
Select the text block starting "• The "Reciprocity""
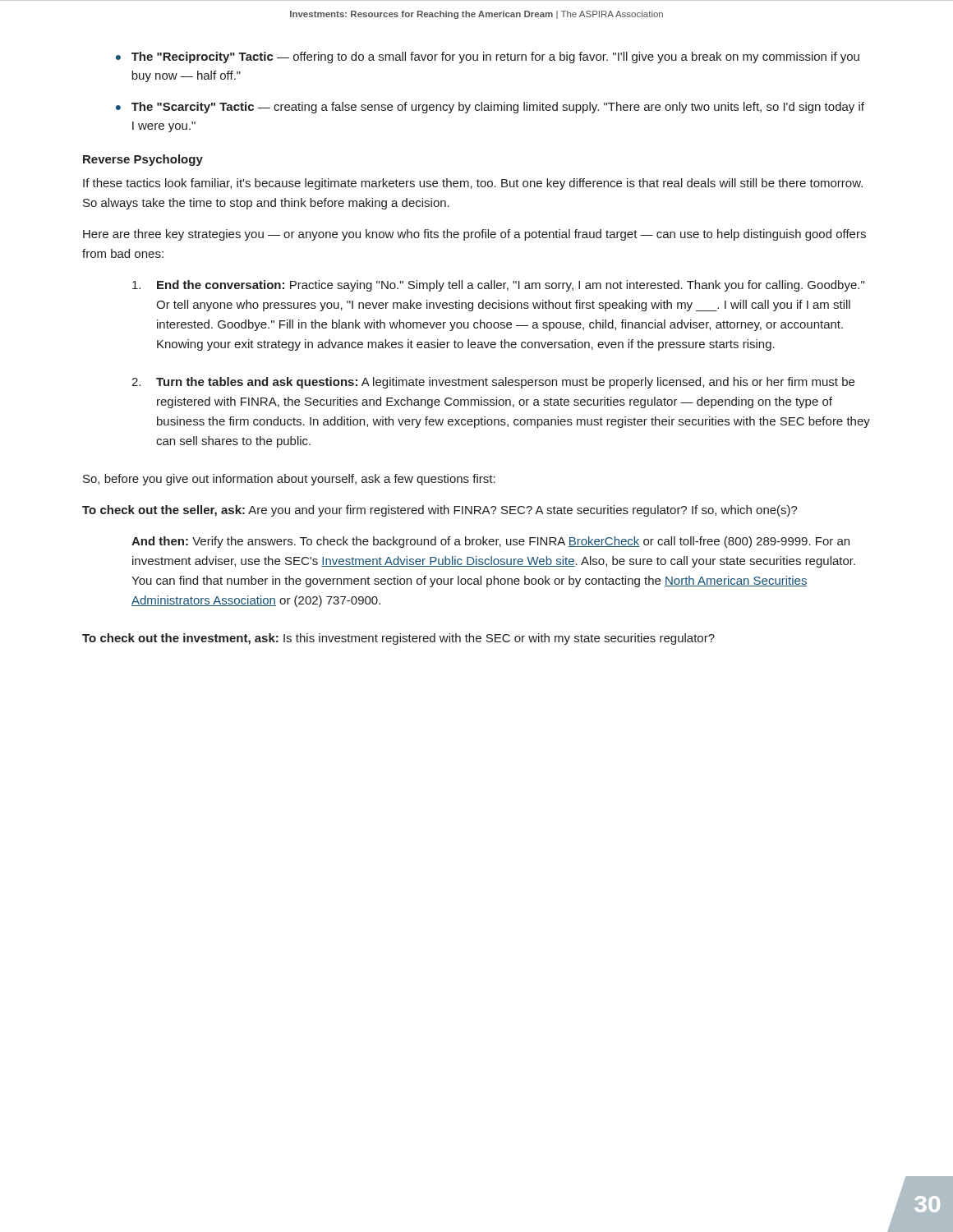(493, 66)
